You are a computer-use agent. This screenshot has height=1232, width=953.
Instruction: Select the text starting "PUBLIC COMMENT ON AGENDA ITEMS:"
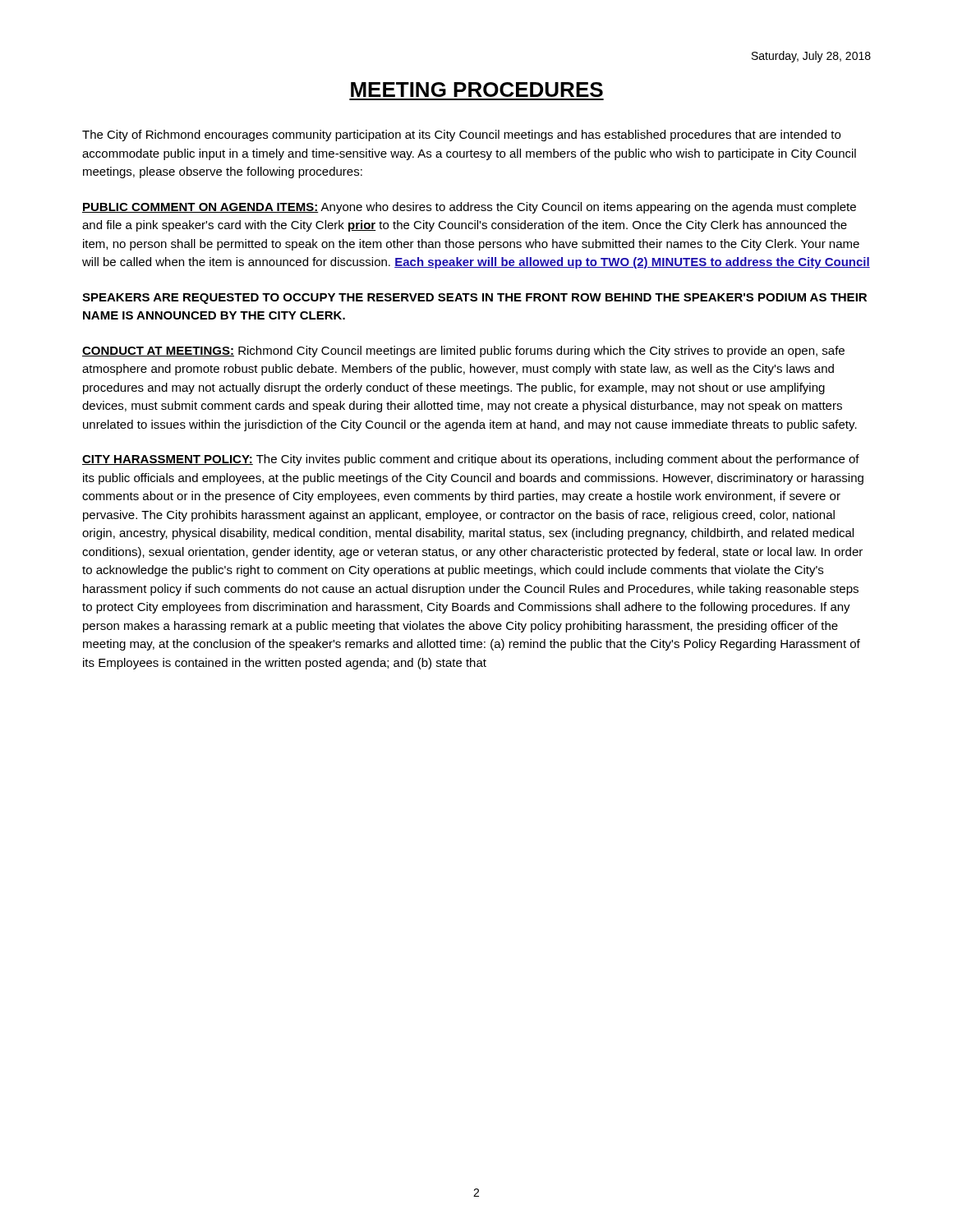click(476, 234)
